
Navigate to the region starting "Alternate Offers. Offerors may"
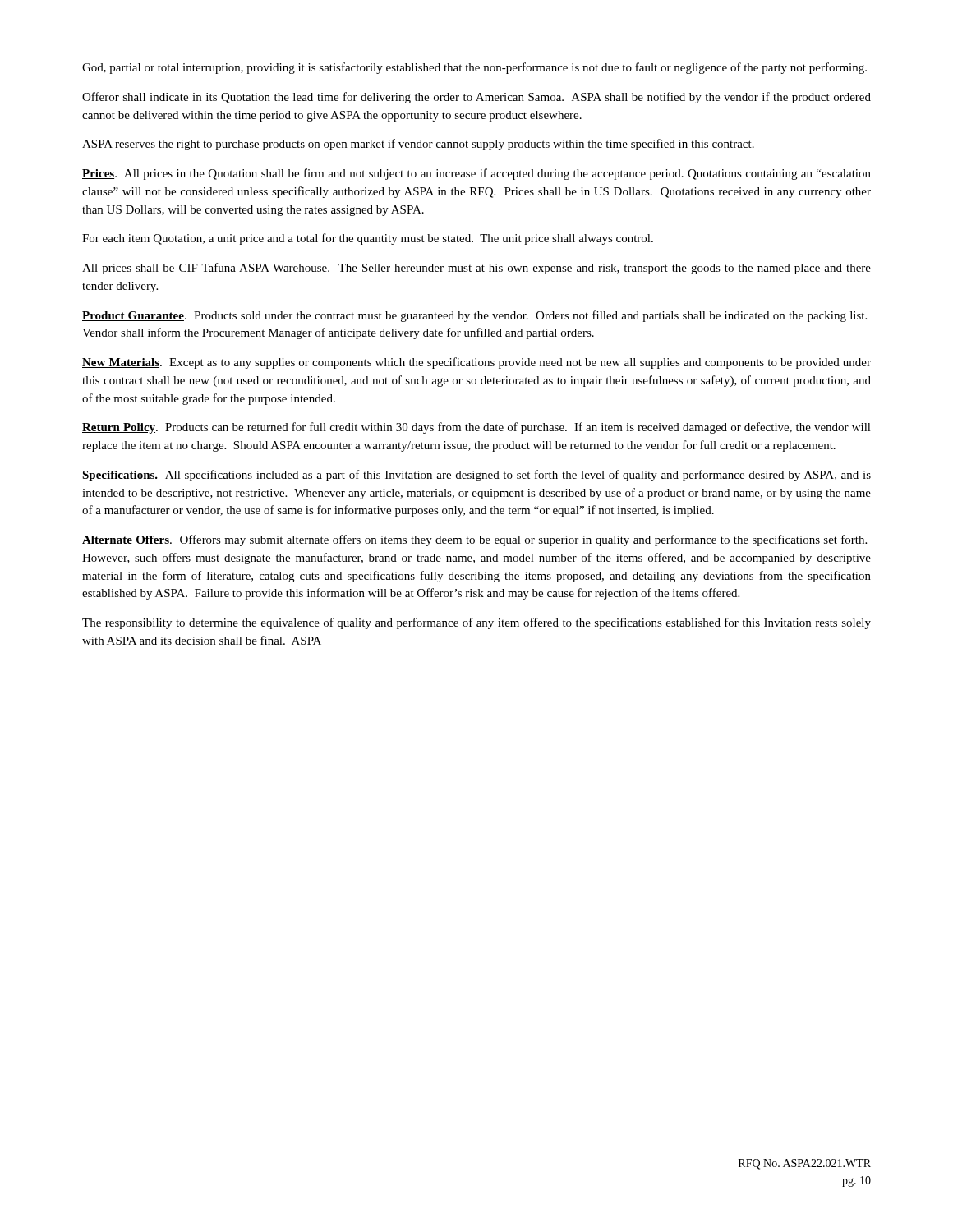[x=476, y=566]
